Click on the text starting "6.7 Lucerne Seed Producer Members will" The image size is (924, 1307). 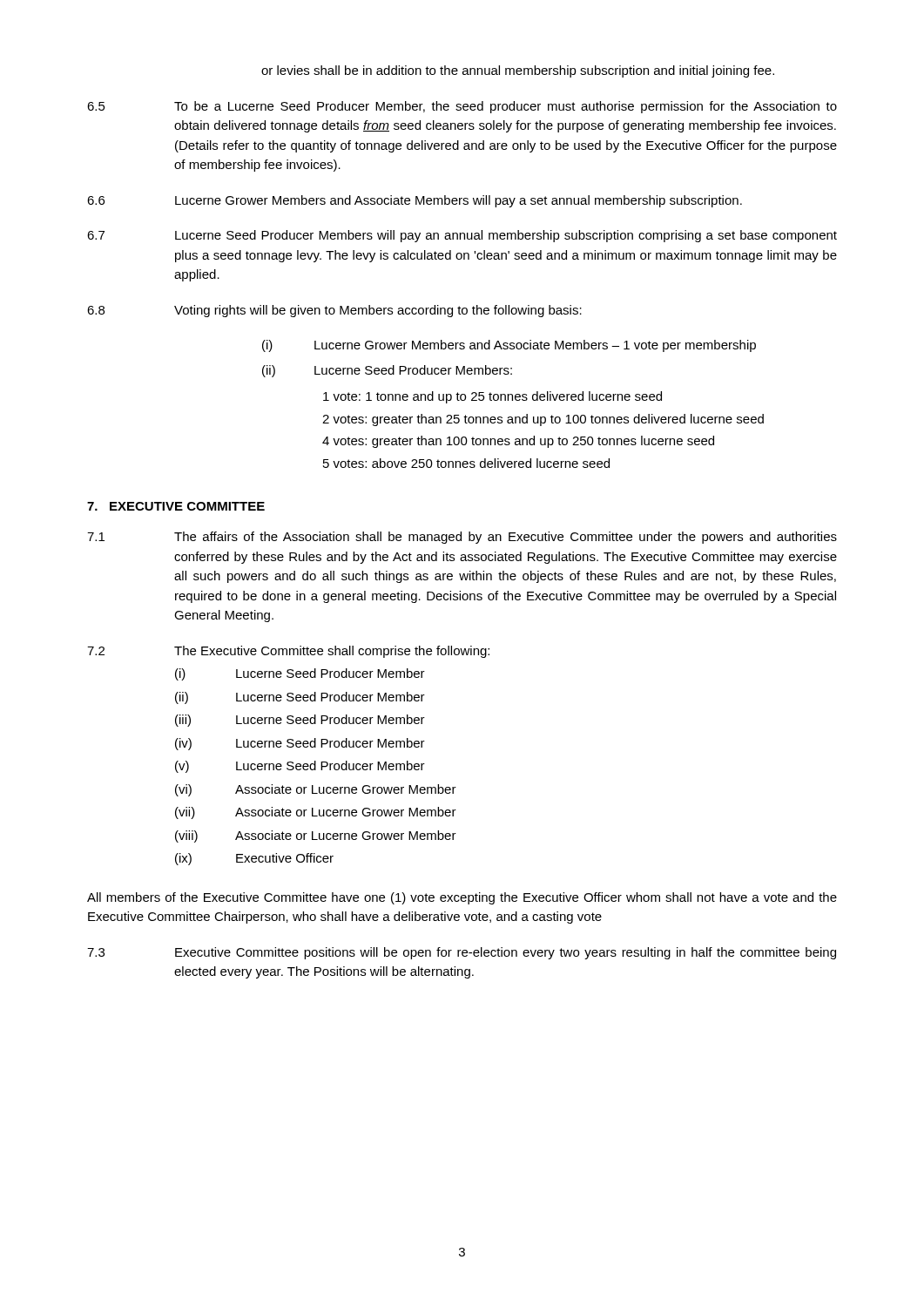click(462, 255)
